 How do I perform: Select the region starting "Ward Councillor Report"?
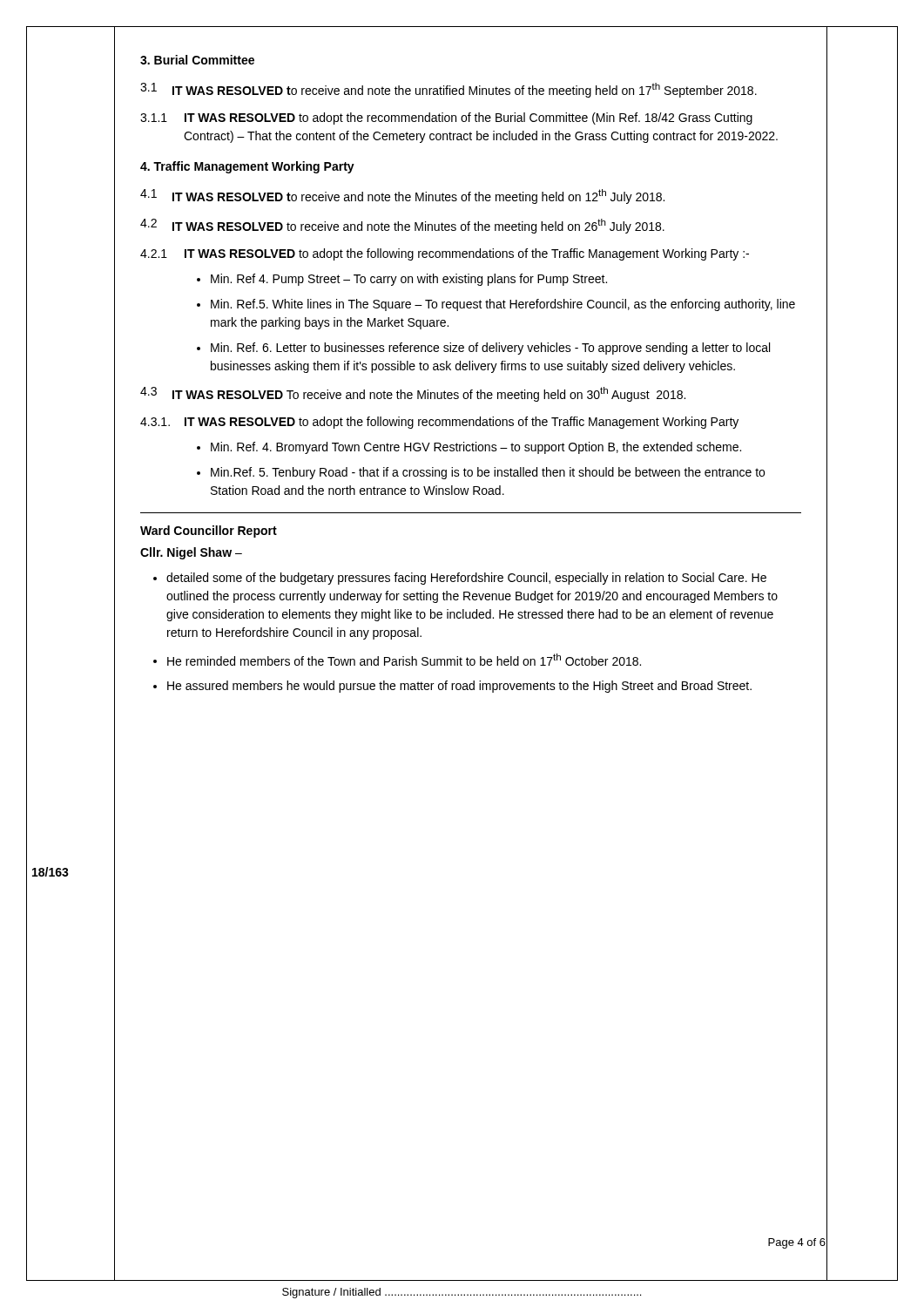[208, 530]
